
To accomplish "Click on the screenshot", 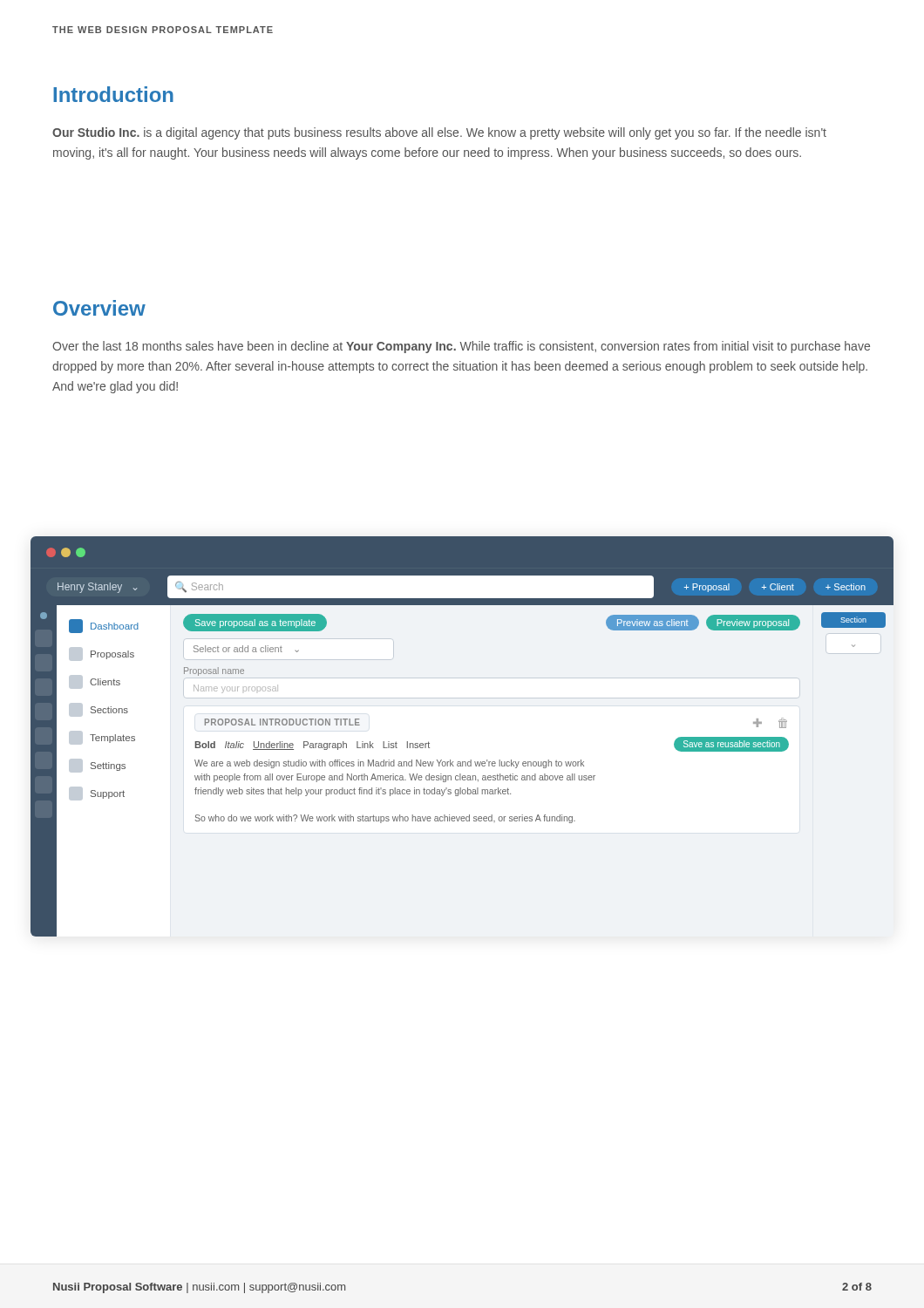I will click(462, 736).
